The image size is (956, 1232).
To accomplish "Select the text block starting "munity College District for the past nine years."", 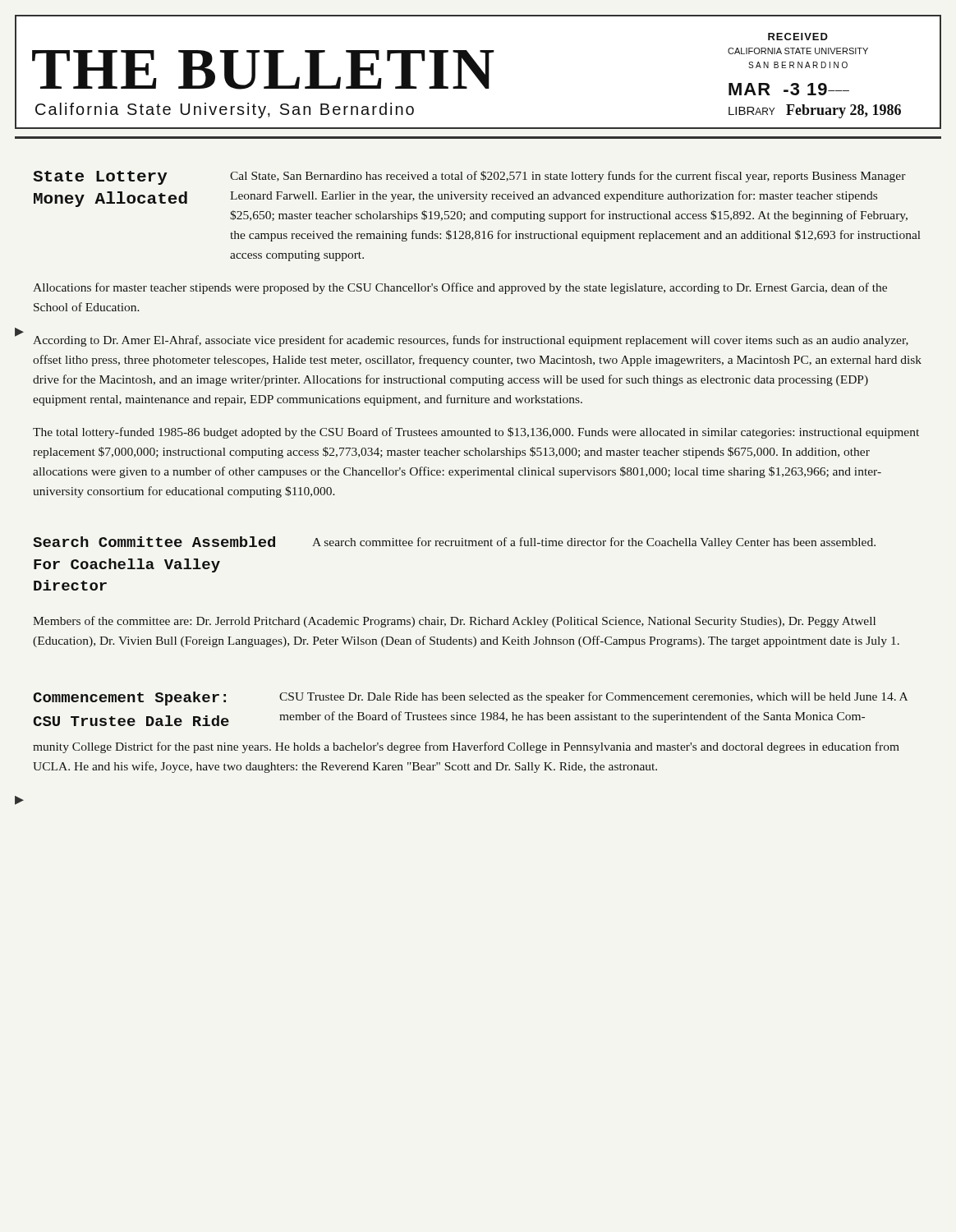I will coord(466,756).
